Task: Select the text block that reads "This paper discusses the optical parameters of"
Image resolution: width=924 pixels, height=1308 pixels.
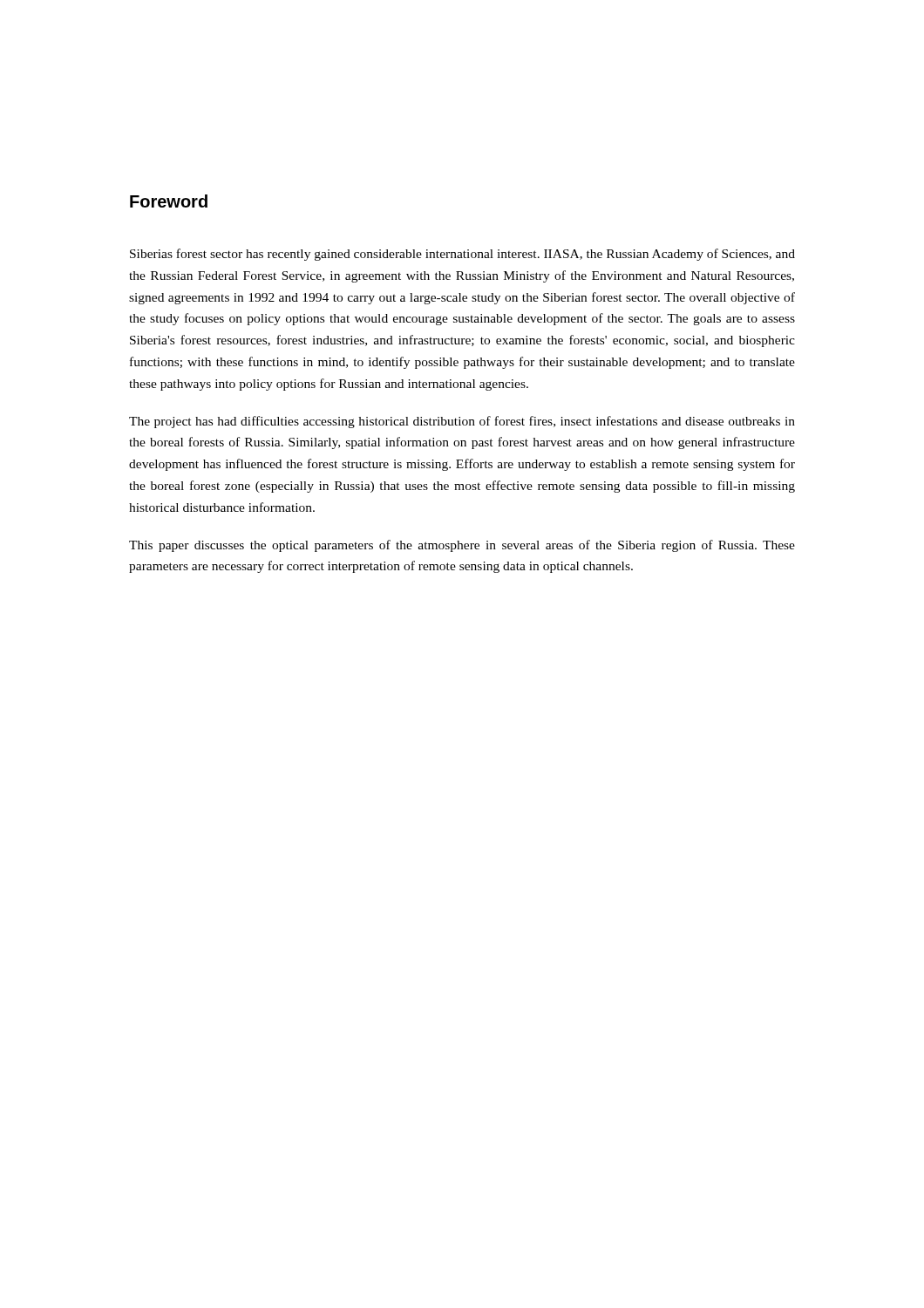Action: click(x=462, y=555)
